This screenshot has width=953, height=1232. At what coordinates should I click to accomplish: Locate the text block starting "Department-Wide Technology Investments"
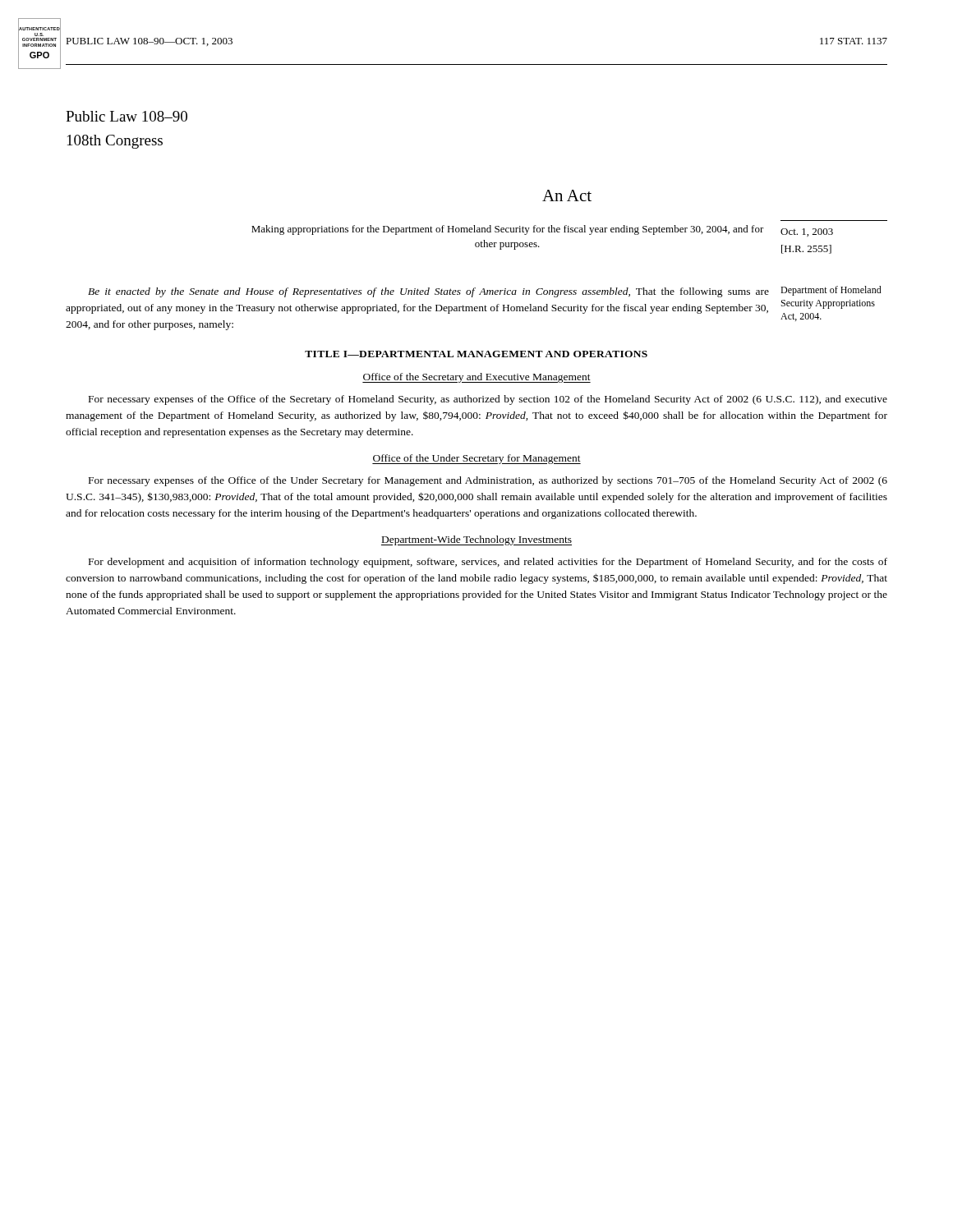click(x=476, y=539)
